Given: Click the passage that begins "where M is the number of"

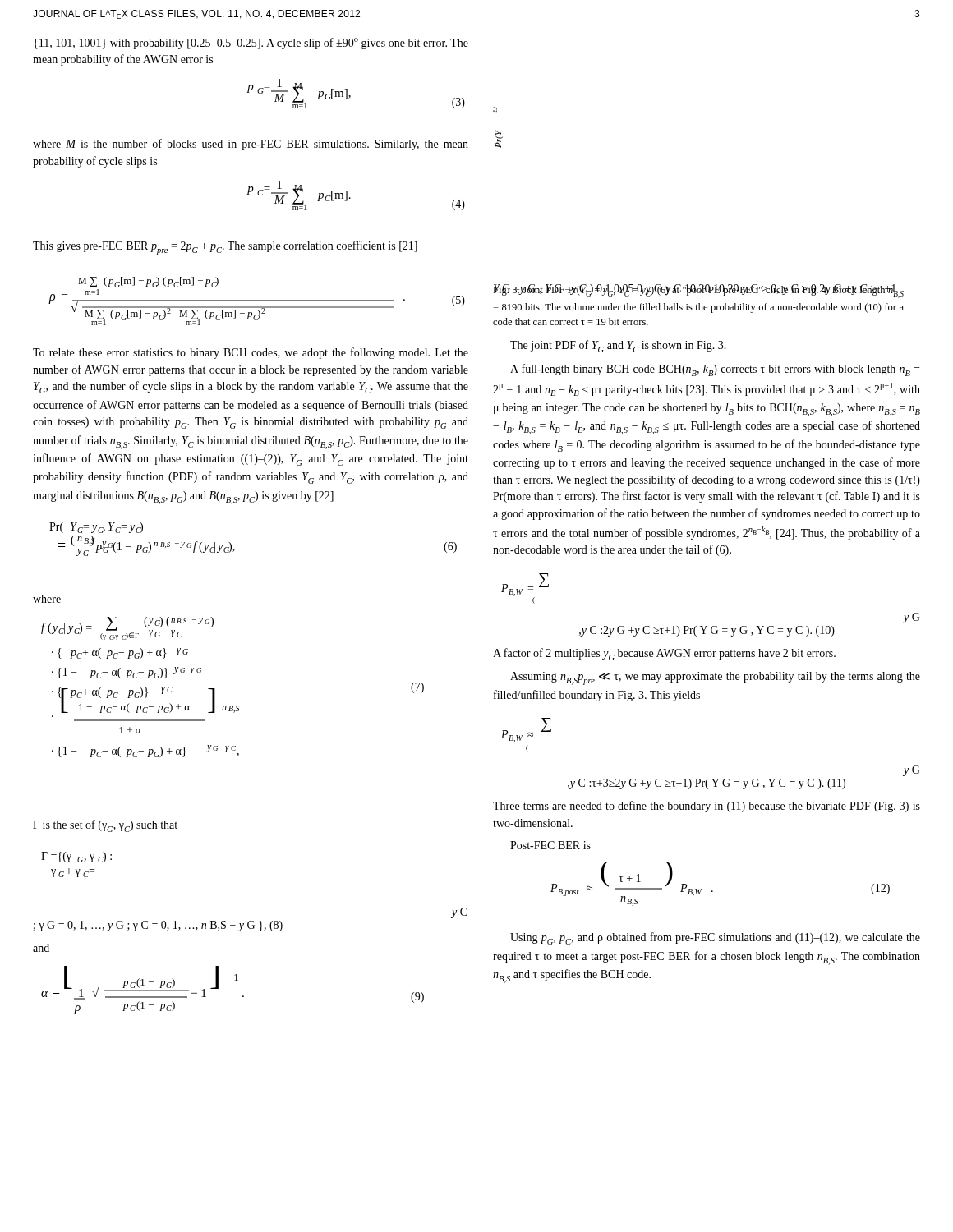Looking at the screenshot, I should tap(251, 153).
